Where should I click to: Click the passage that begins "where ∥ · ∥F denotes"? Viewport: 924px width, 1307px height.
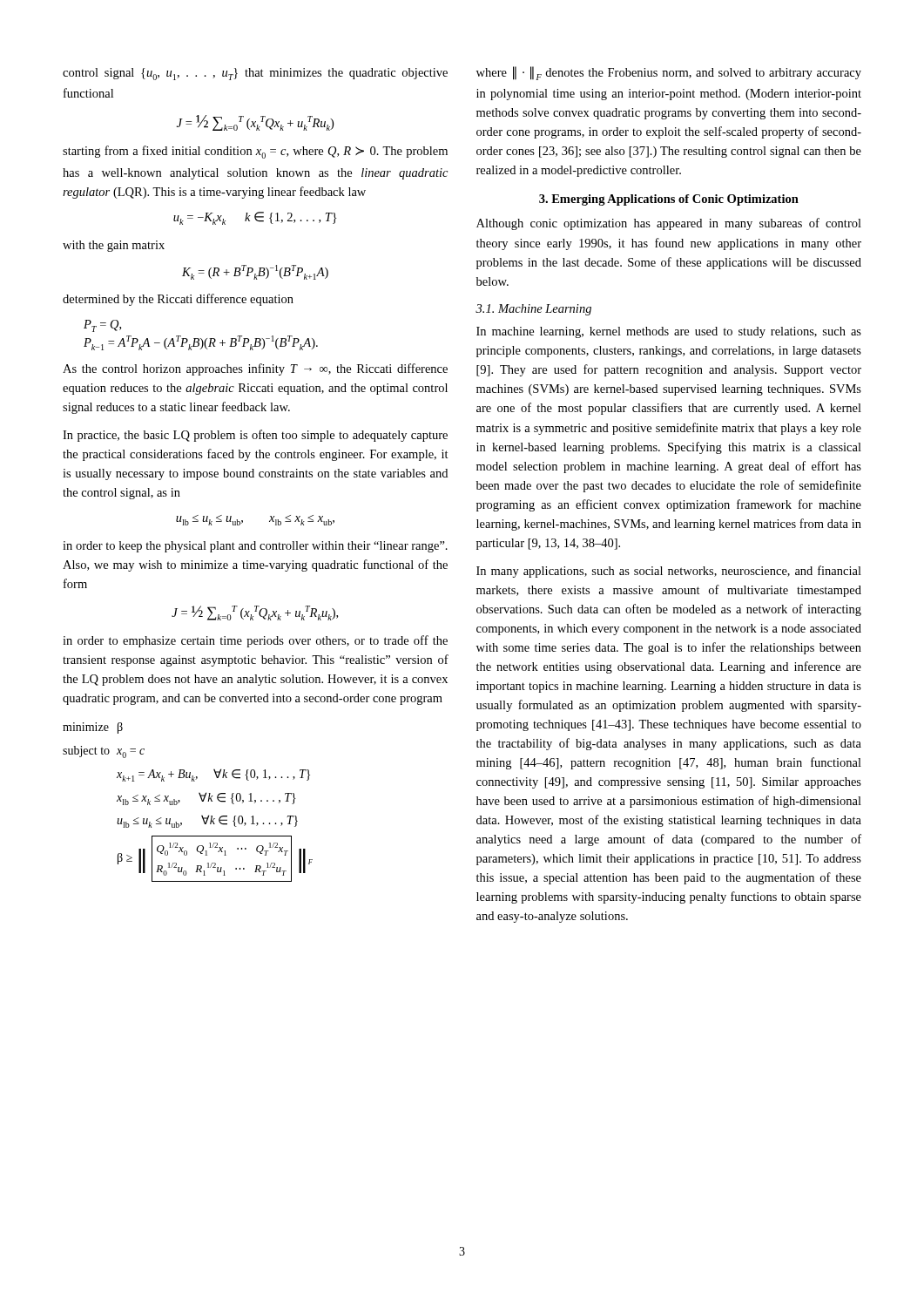pyautogui.click(x=669, y=121)
